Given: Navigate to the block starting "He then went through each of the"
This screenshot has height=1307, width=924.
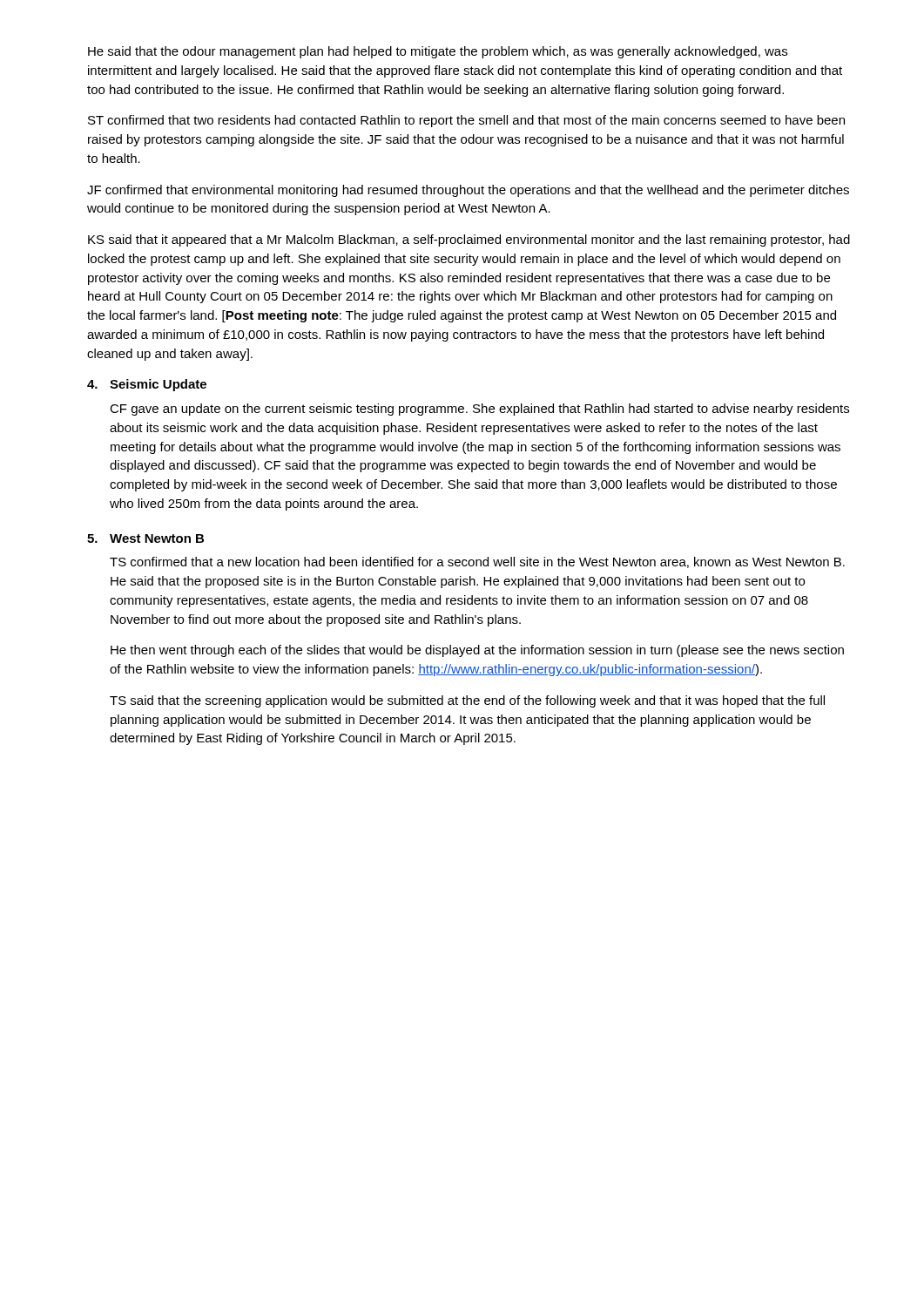Looking at the screenshot, I should (482, 660).
